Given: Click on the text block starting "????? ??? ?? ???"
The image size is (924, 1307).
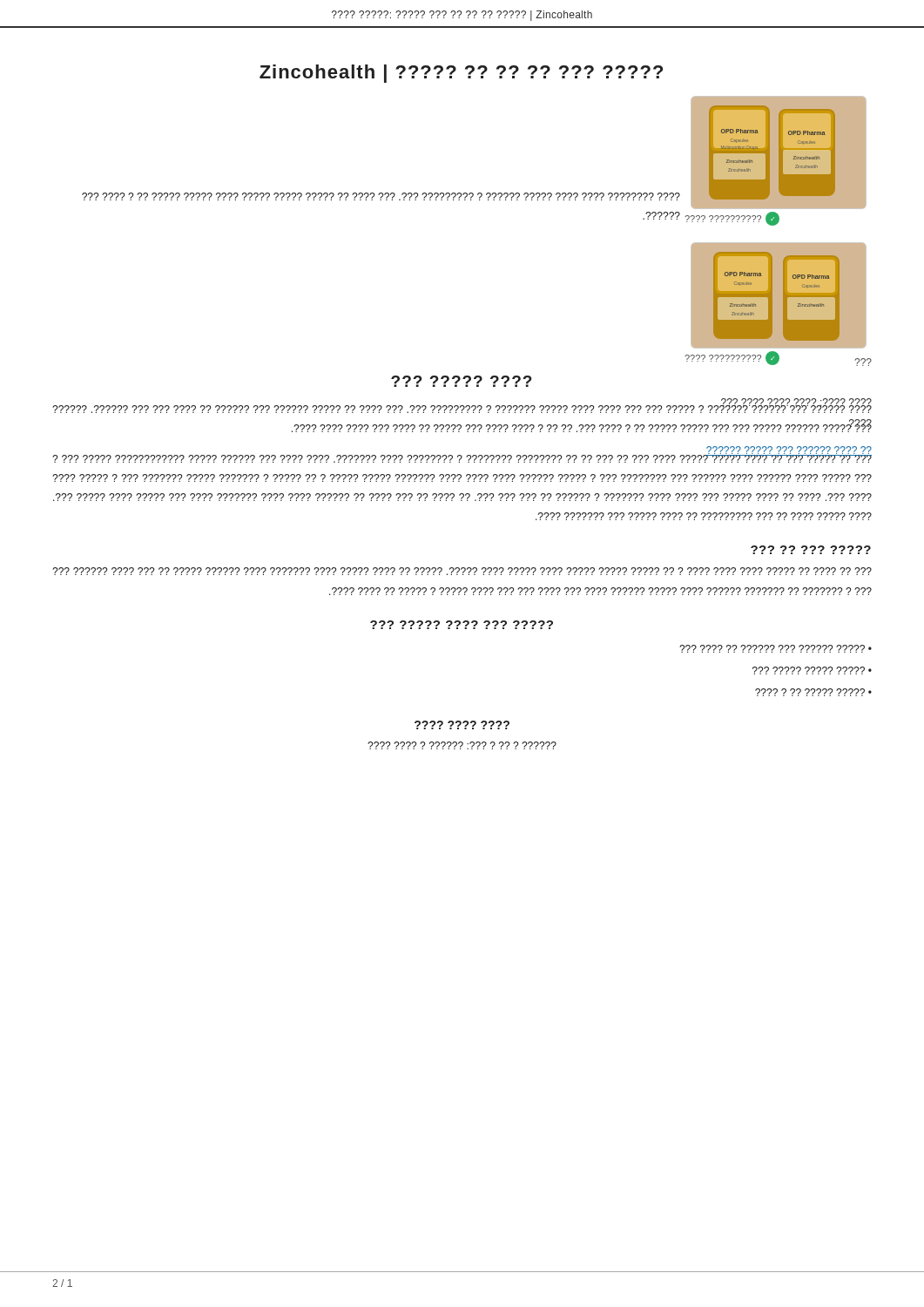Looking at the screenshot, I should click(811, 550).
